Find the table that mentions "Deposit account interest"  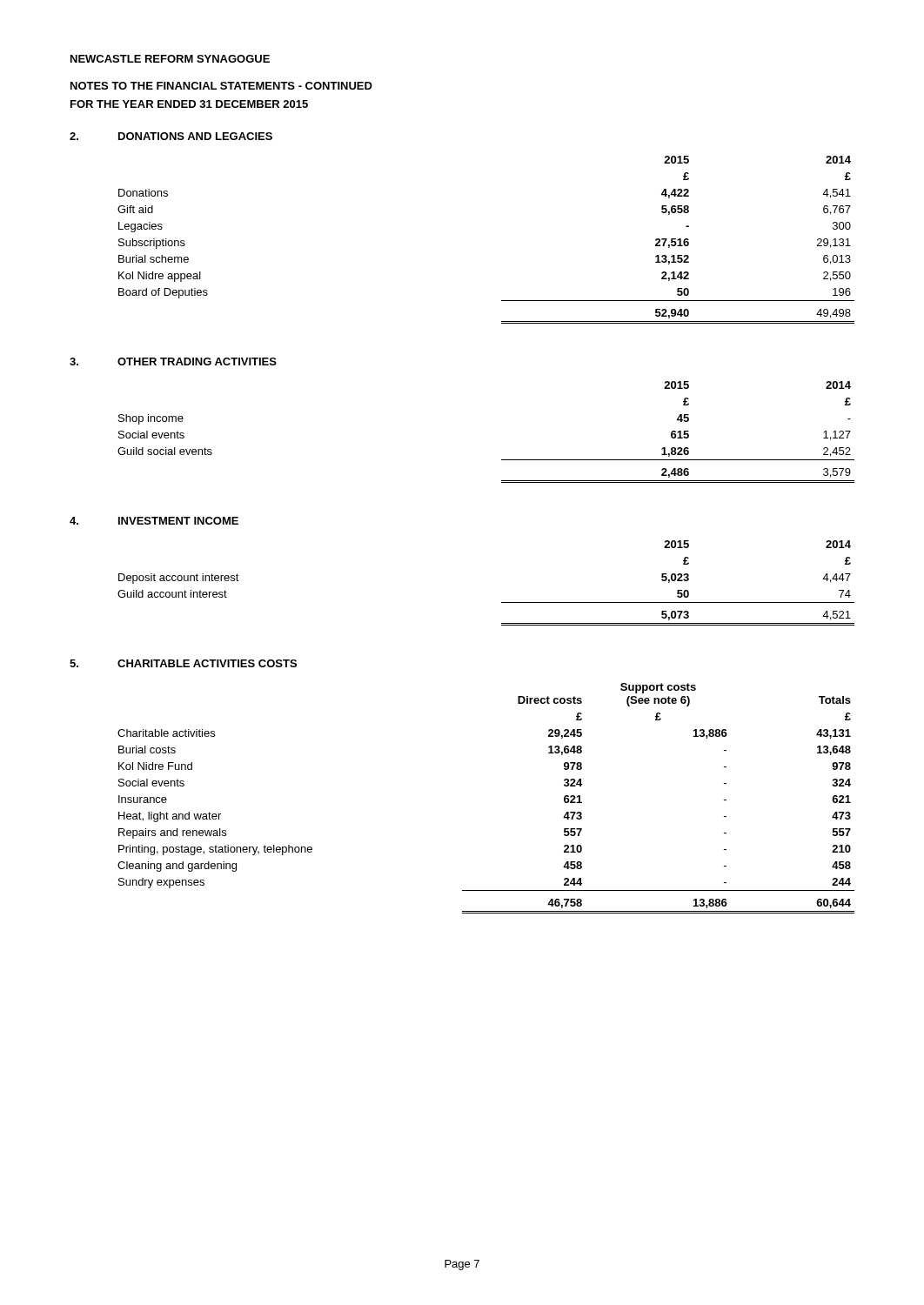click(462, 586)
